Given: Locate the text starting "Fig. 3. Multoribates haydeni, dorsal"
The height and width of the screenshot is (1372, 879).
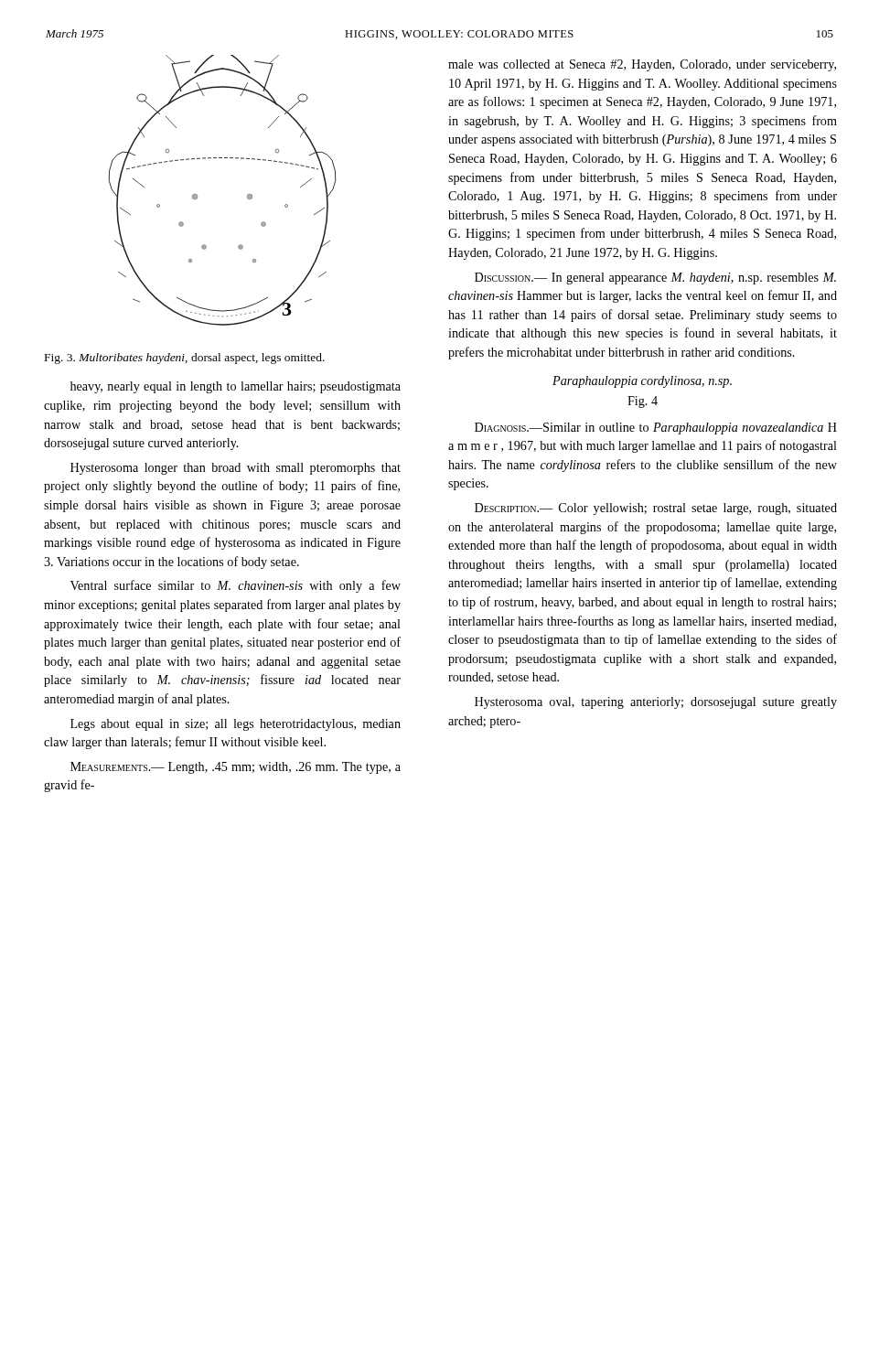Looking at the screenshot, I should (x=185, y=357).
